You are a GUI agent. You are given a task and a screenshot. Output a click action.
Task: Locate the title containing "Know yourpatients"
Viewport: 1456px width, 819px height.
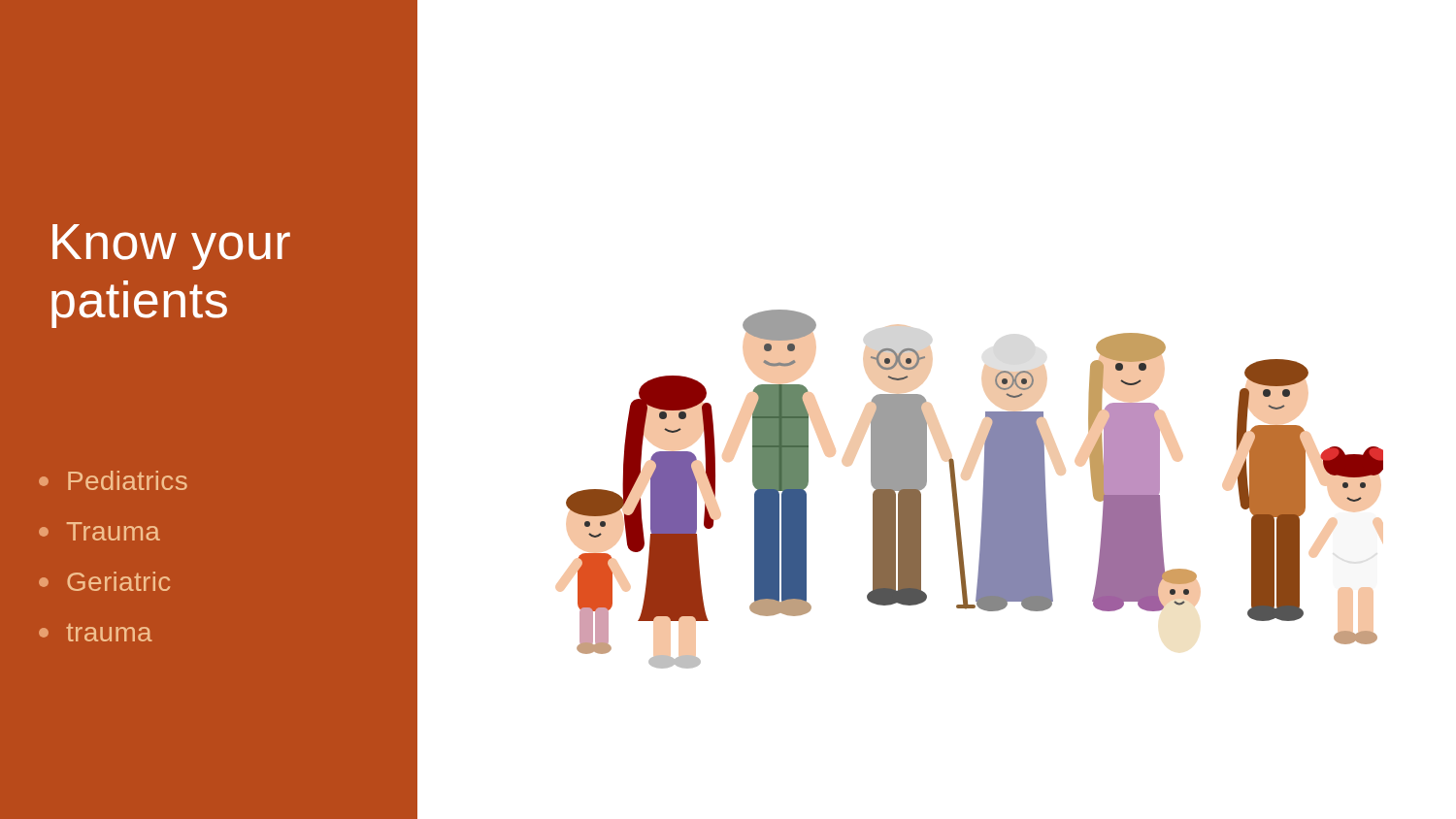pos(214,272)
